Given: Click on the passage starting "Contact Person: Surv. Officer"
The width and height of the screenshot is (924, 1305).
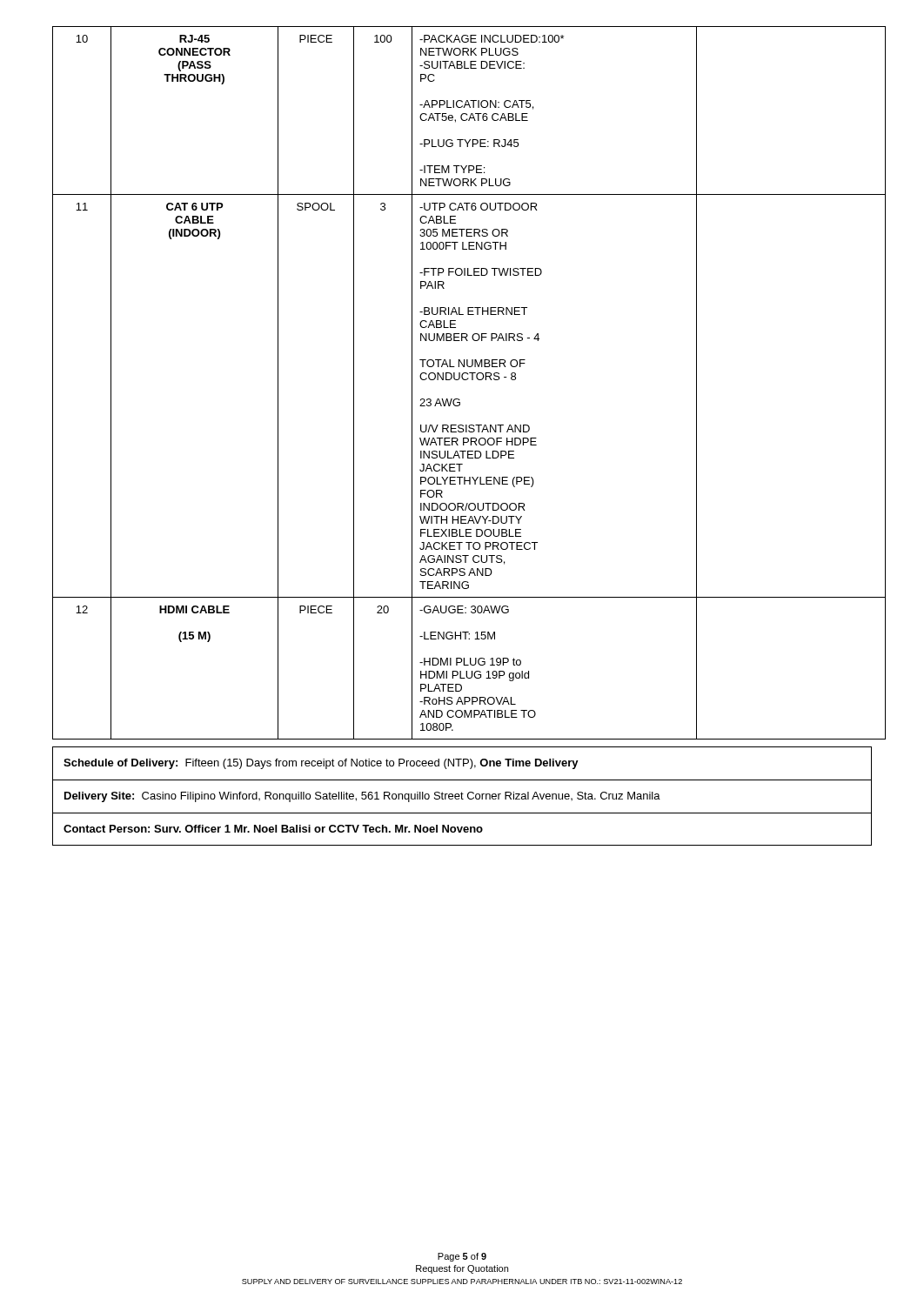Looking at the screenshot, I should (x=273, y=828).
